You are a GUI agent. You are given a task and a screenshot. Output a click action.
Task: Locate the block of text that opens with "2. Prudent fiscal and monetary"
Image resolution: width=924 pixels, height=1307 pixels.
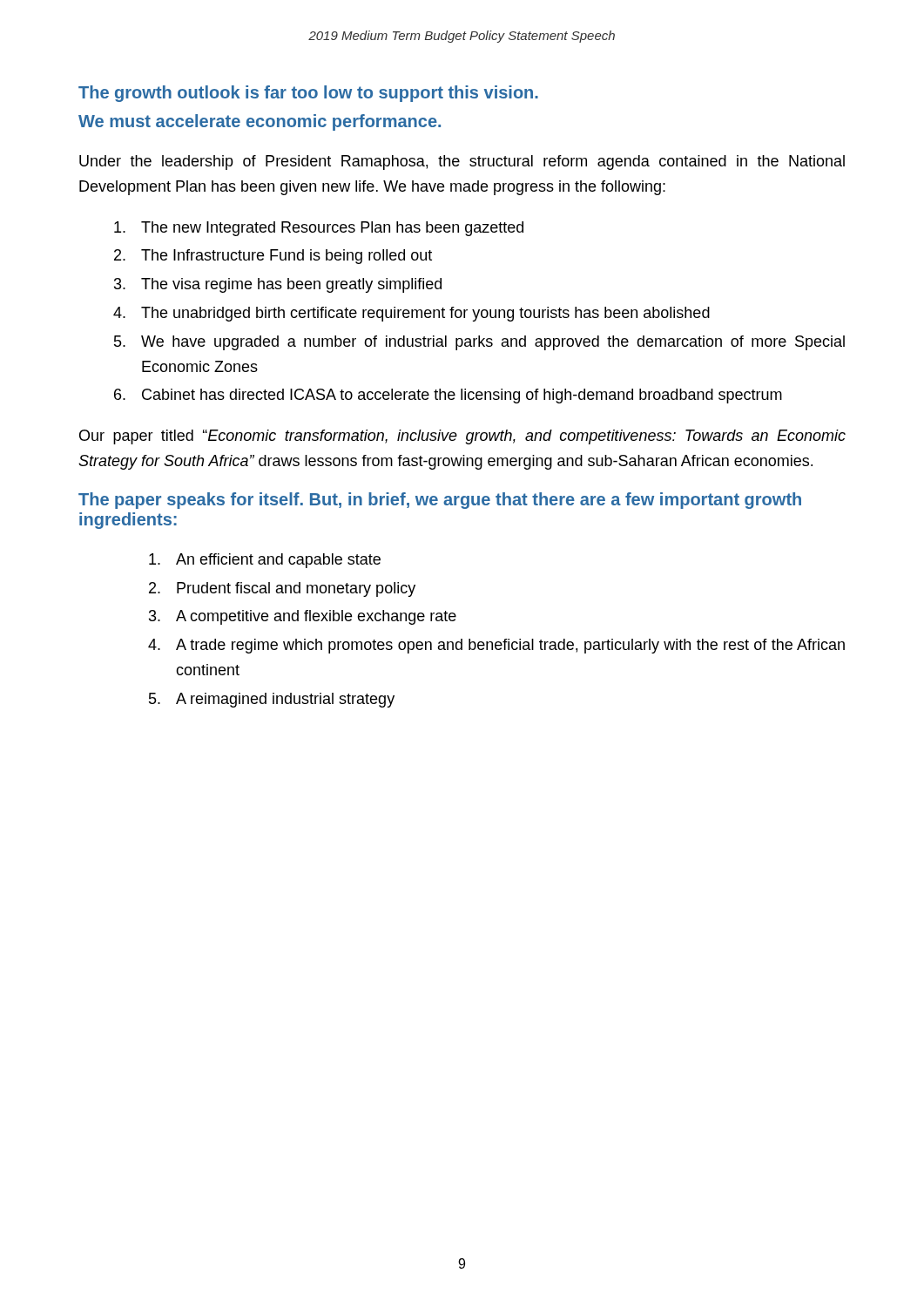point(282,589)
